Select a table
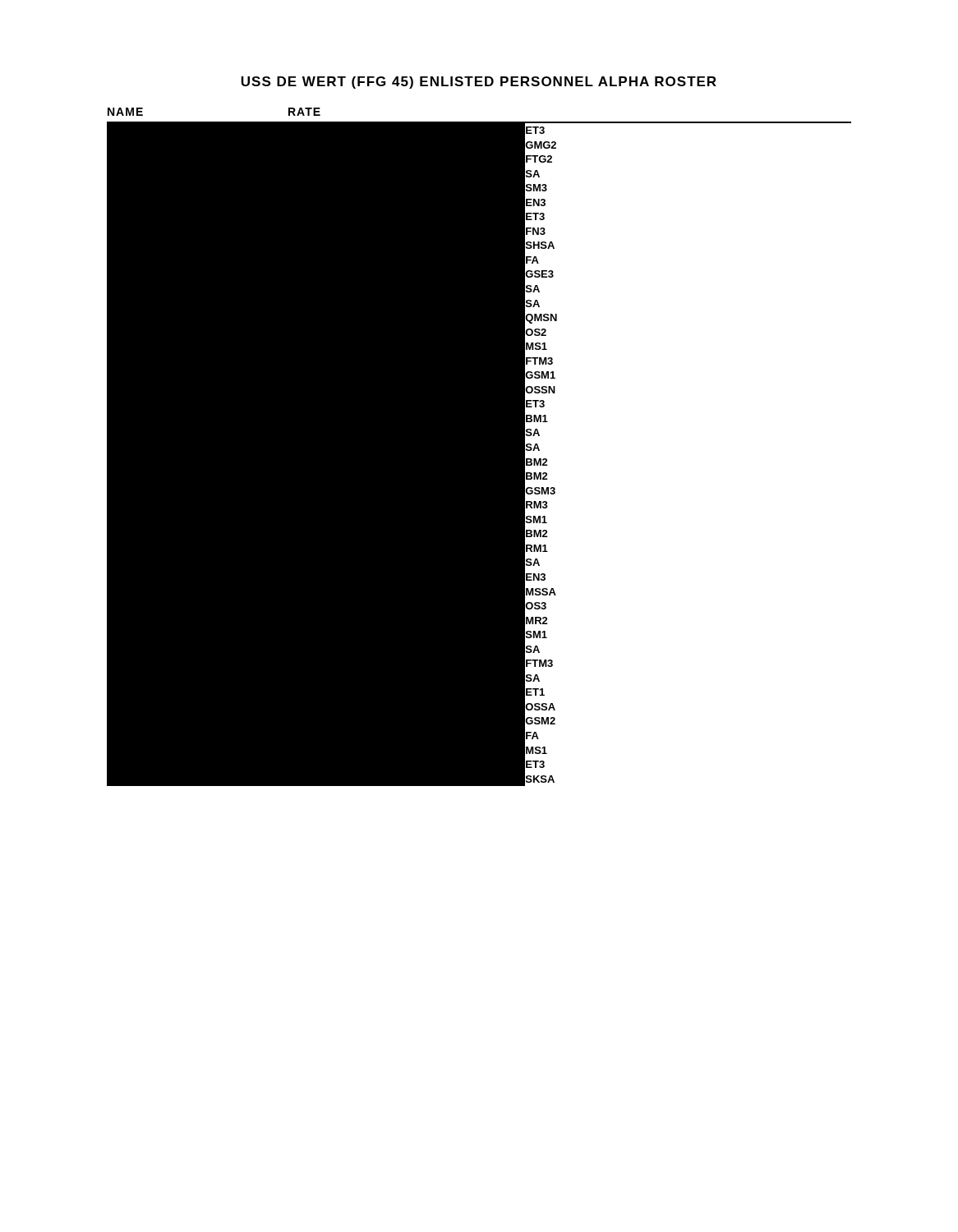958x1232 pixels. click(x=487, y=455)
